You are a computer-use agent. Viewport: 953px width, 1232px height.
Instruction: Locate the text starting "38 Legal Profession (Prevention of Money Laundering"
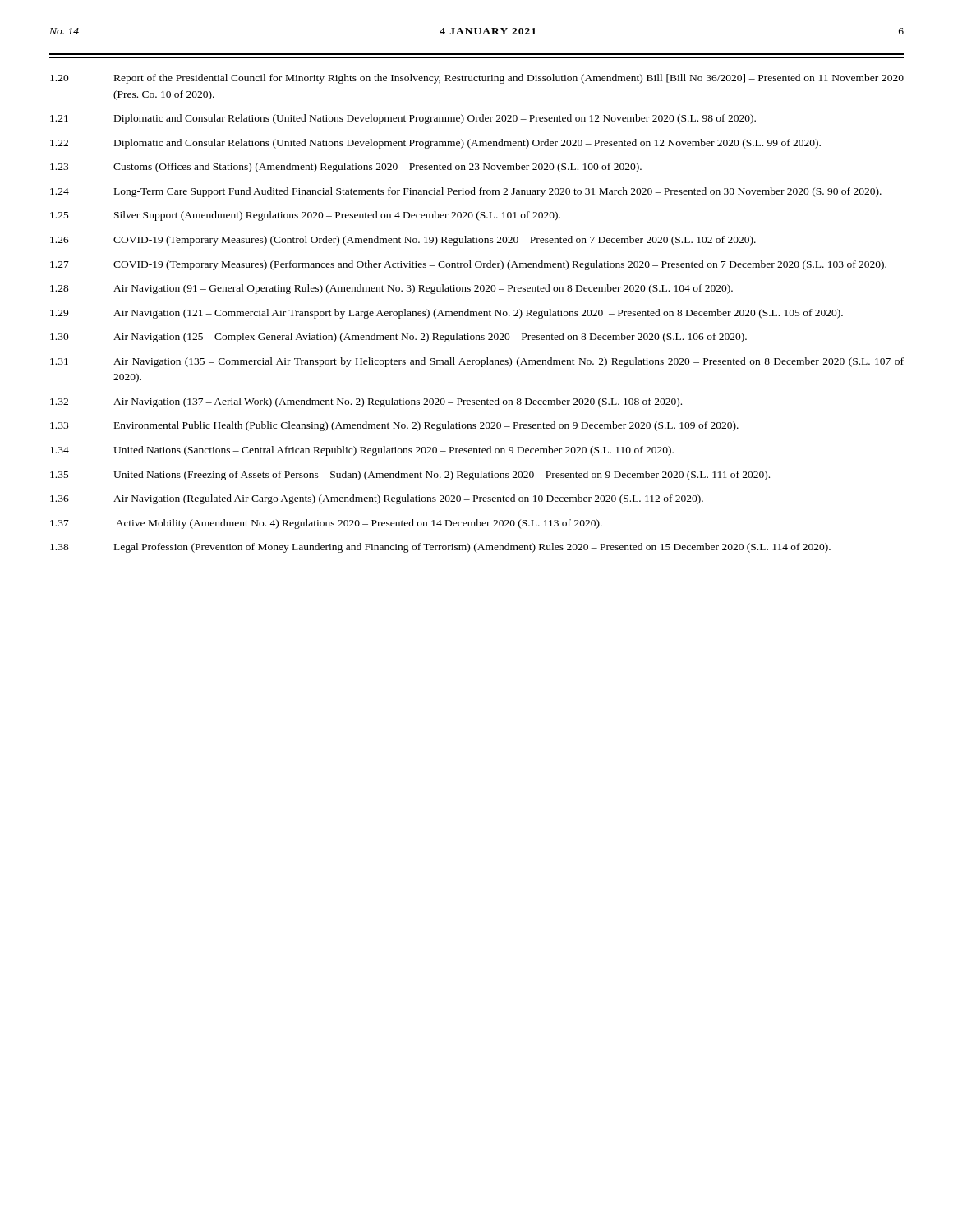[476, 547]
